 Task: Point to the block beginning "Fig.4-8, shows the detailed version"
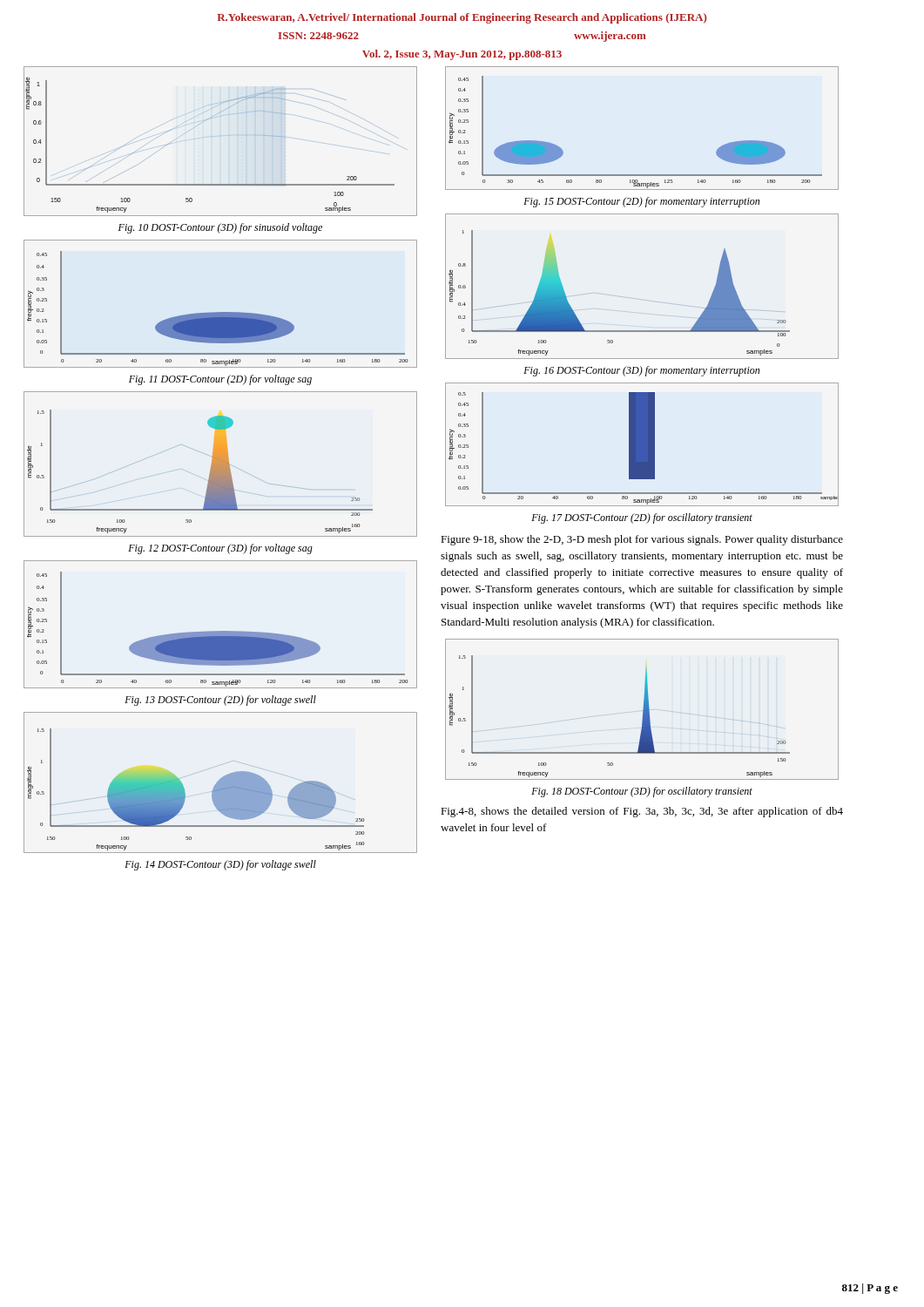click(642, 819)
